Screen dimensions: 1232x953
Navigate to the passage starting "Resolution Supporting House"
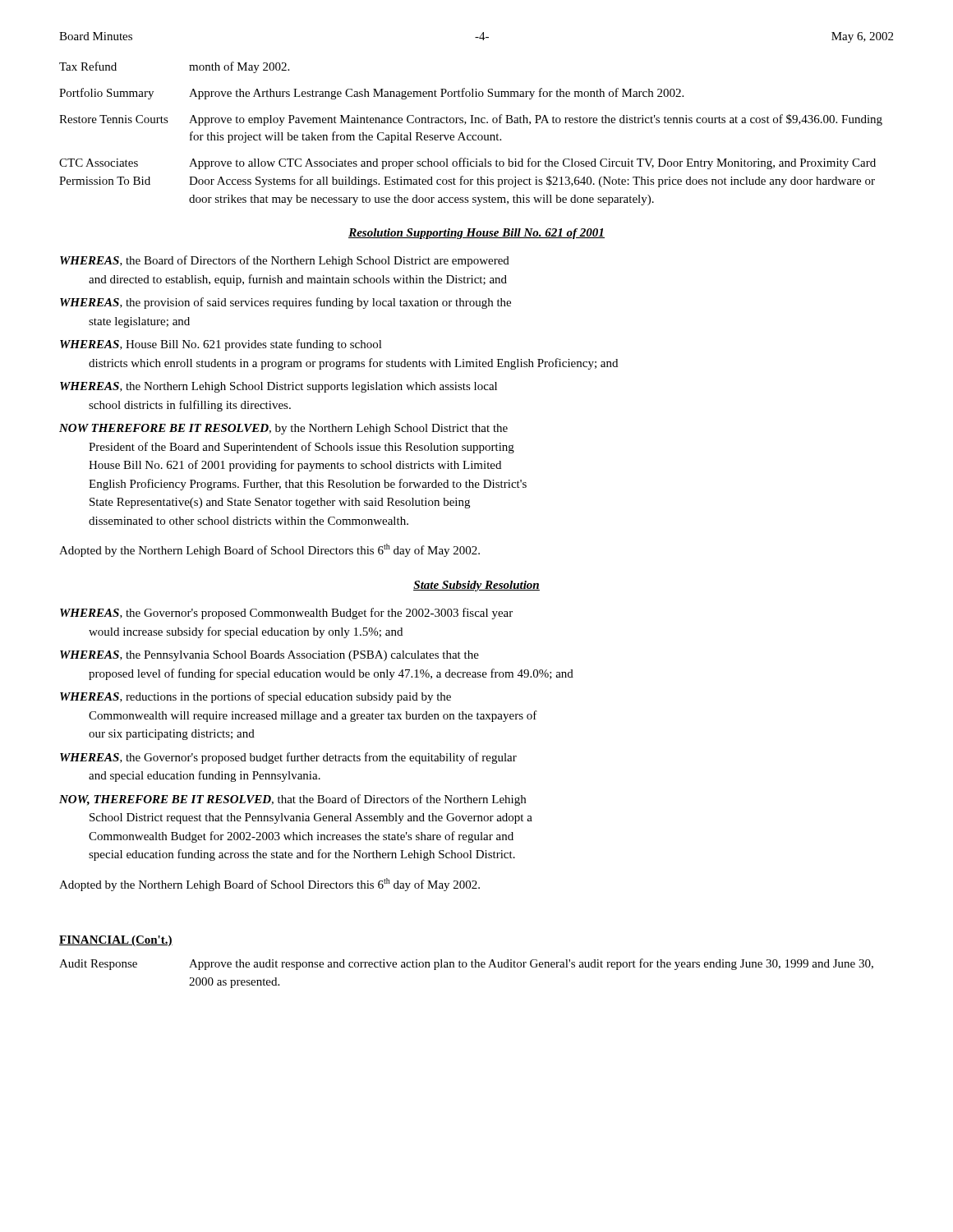tap(476, 233)
